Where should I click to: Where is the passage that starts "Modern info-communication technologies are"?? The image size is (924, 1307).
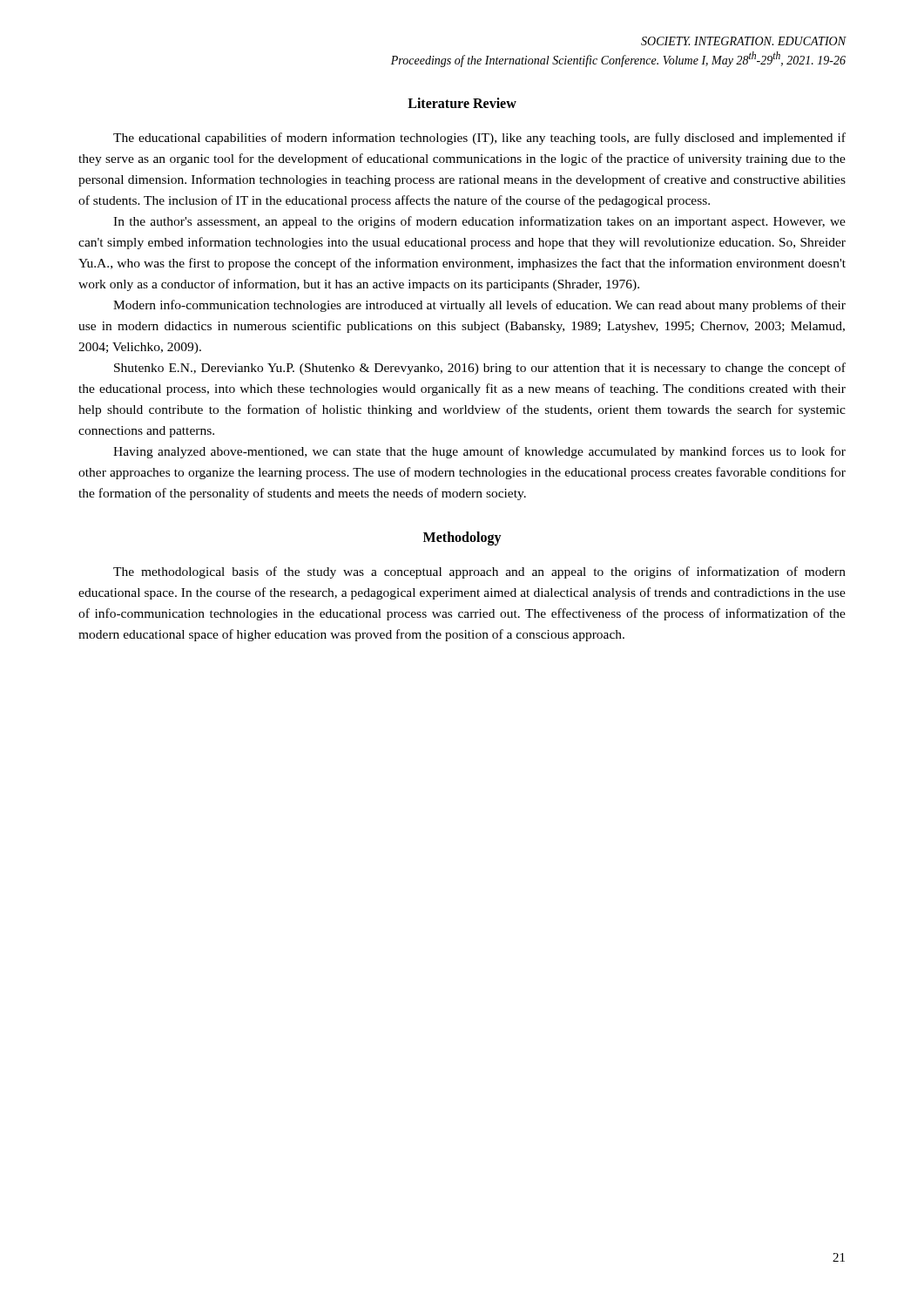(462, 326)
